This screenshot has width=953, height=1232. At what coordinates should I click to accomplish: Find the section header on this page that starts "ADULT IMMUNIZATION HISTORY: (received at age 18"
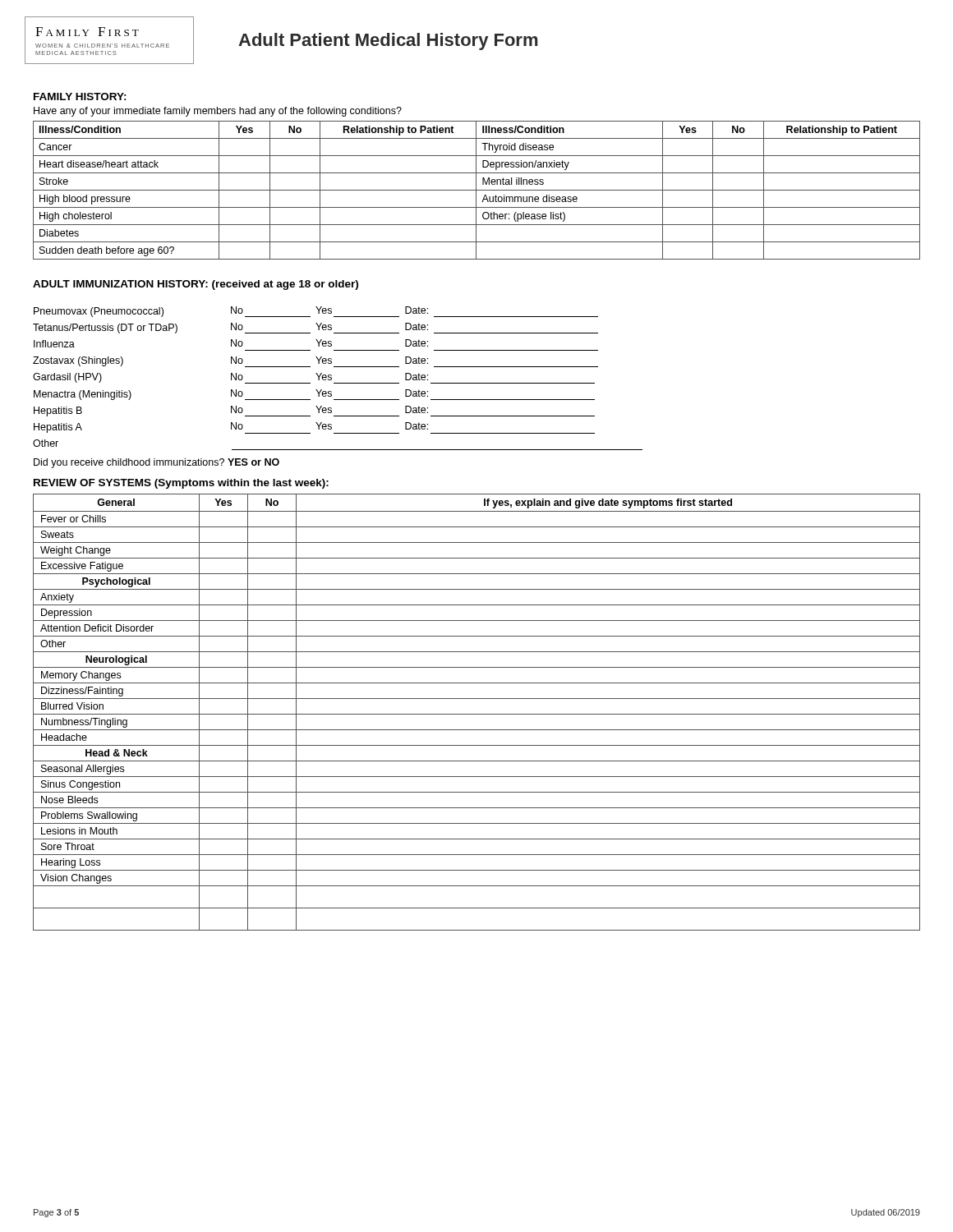196,284
